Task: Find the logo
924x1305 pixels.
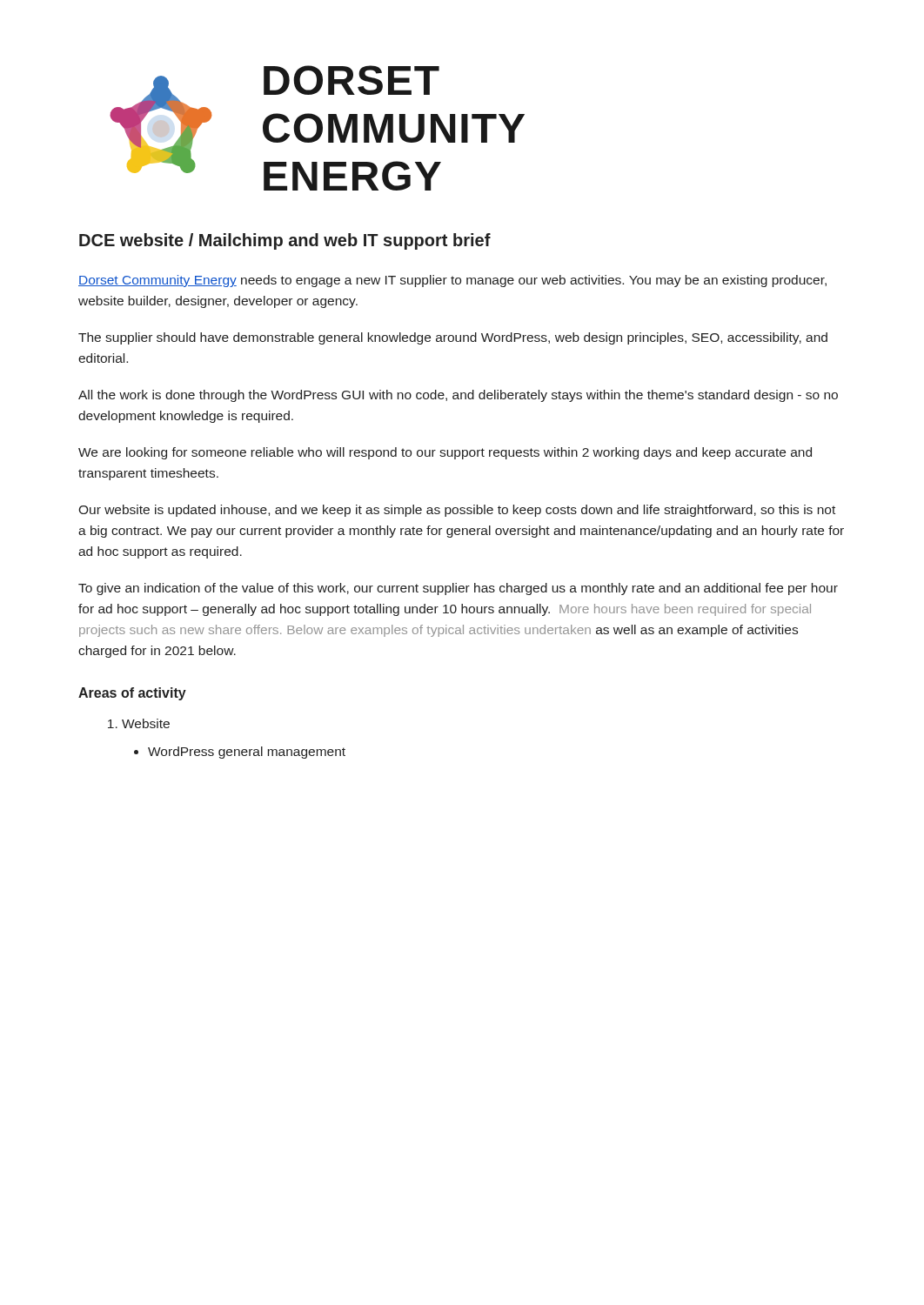Action: tap(462, 128)
